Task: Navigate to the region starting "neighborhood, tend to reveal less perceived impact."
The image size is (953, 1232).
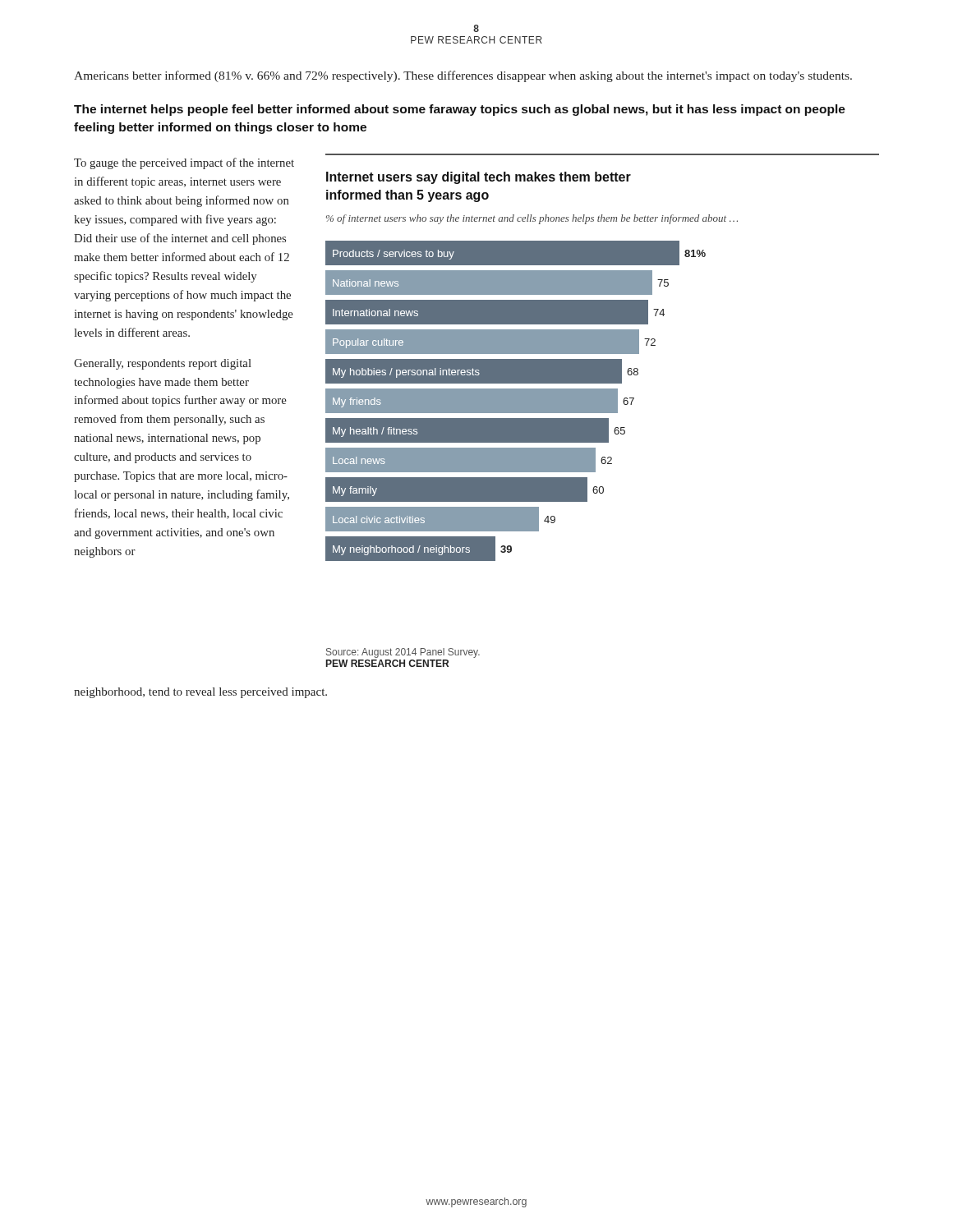Action: pyautogui.click(x=201, y=691)
